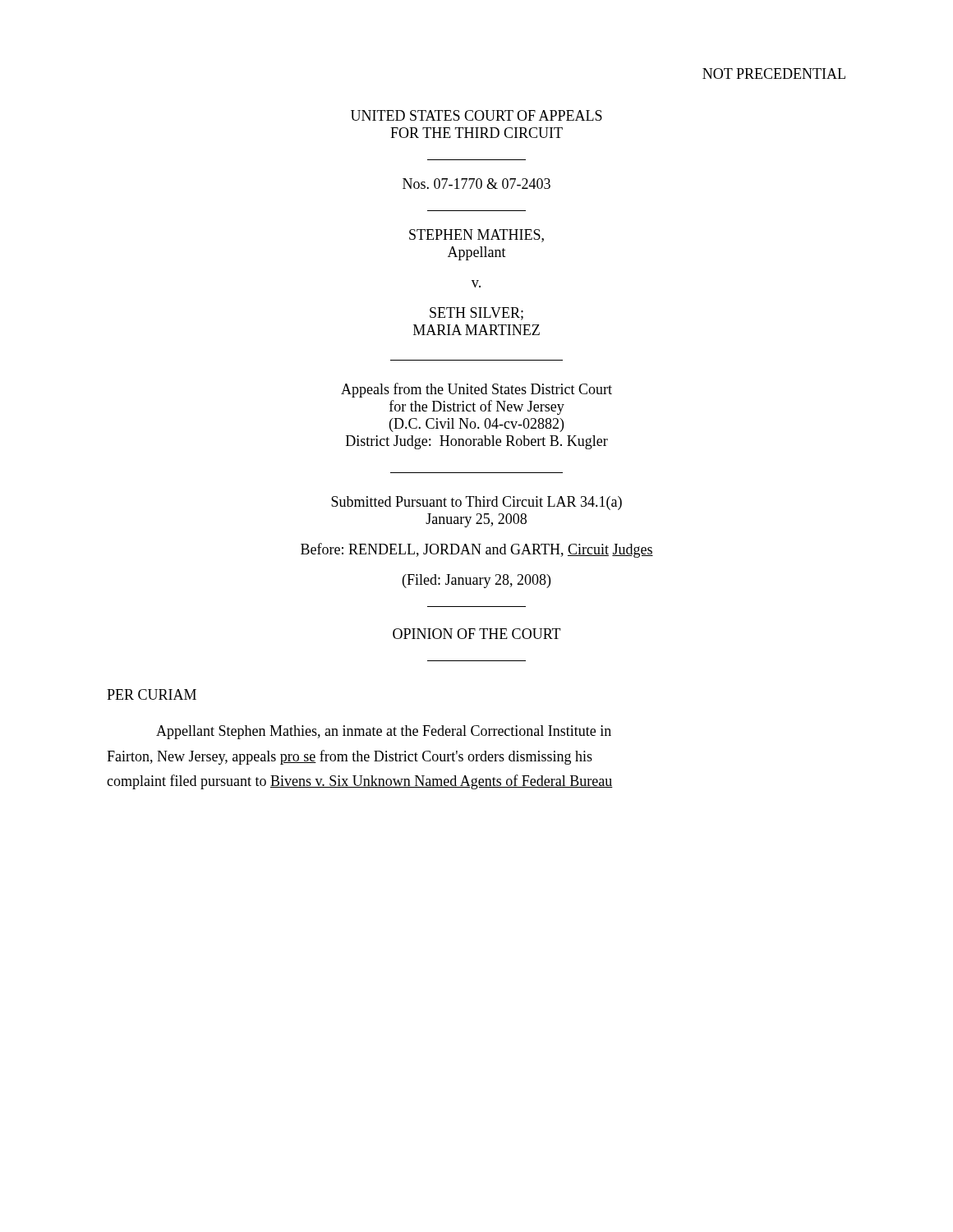
Task: Click on the passage starting "UNITED STATES COURT OF APPEALS FOR"
Action: (x=476, y=124)
